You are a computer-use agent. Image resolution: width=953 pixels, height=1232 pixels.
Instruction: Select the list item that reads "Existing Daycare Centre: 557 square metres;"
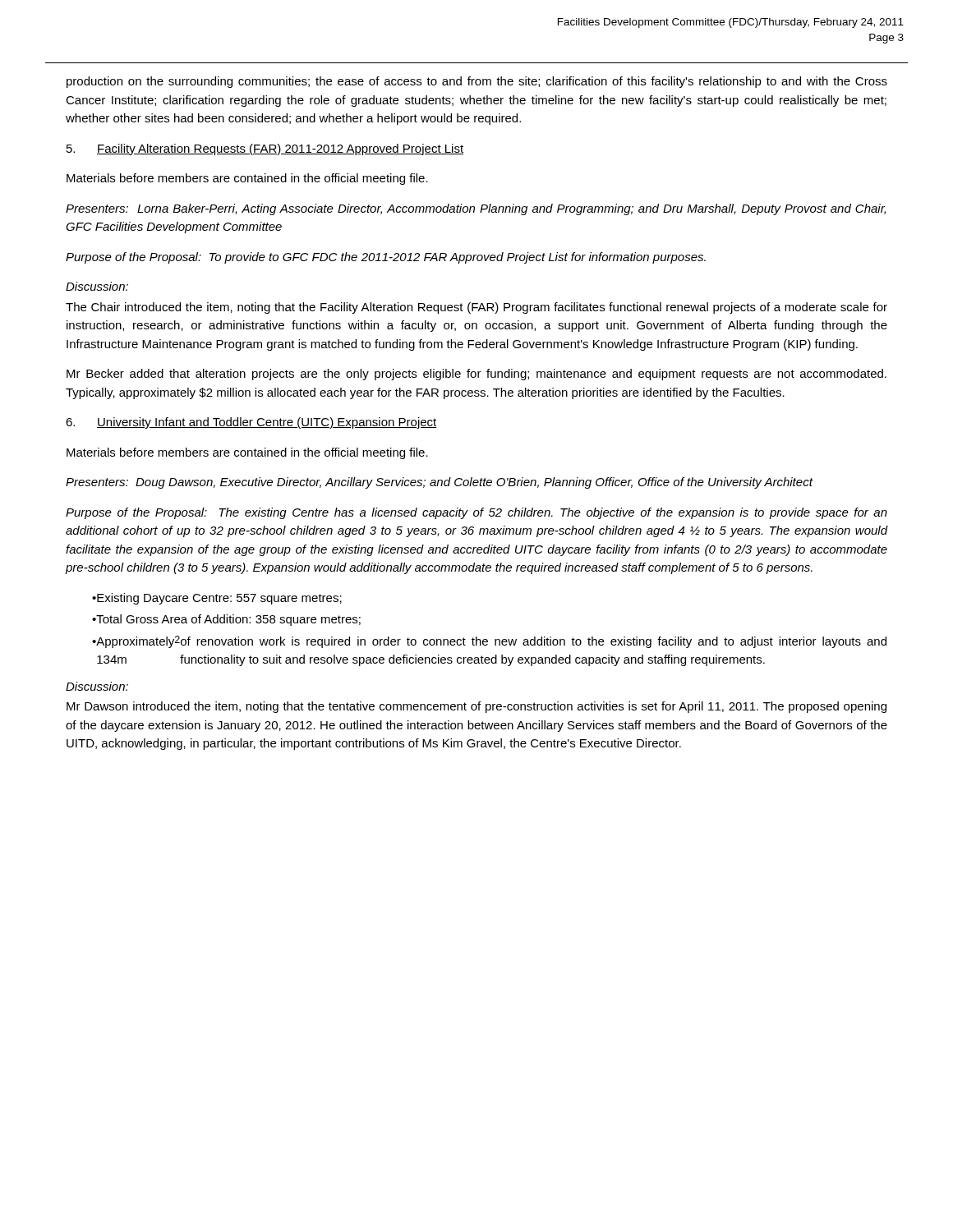[x=219, y=597]
